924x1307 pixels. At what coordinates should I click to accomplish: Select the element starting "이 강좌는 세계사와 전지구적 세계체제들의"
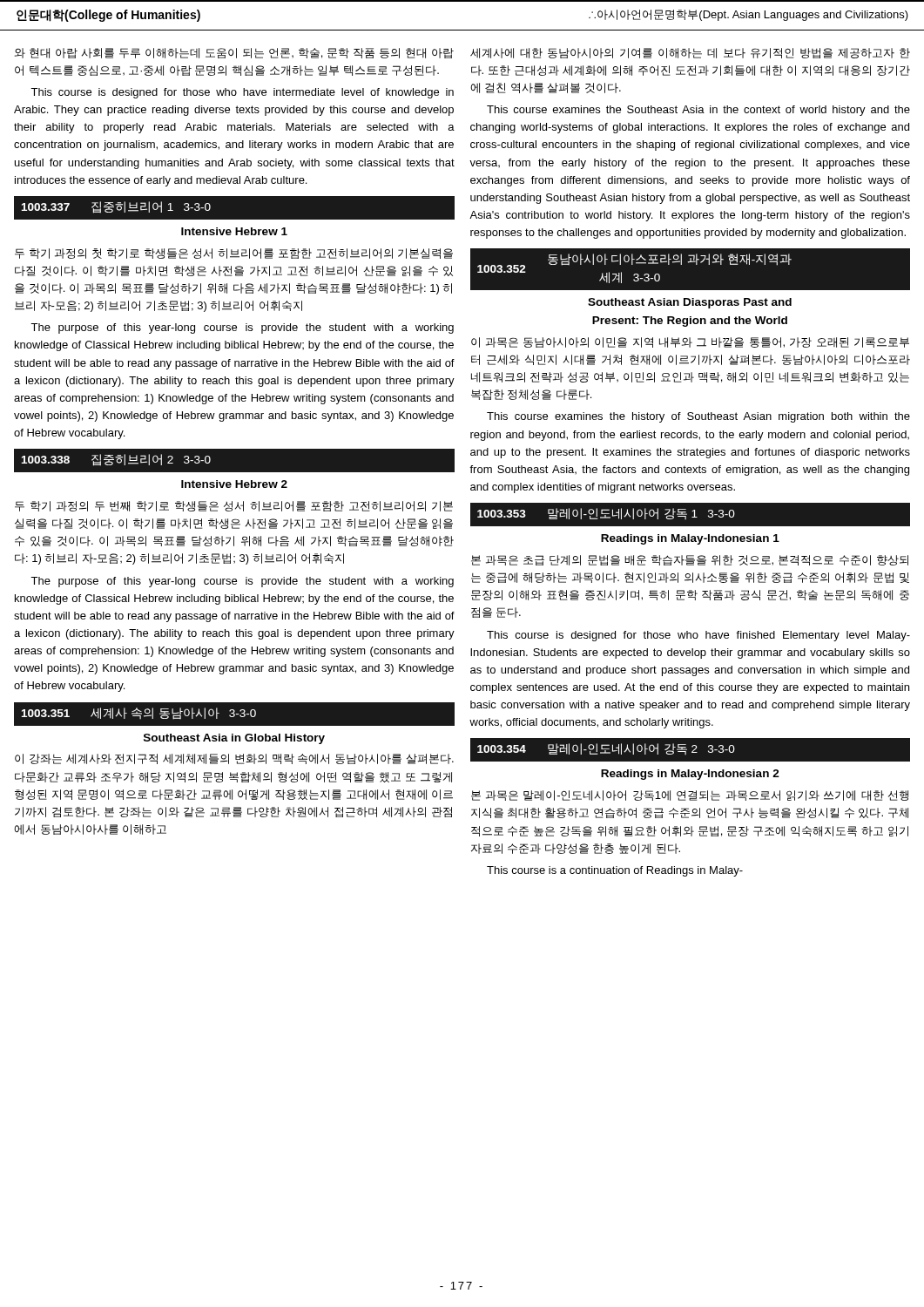click(234, 794)
